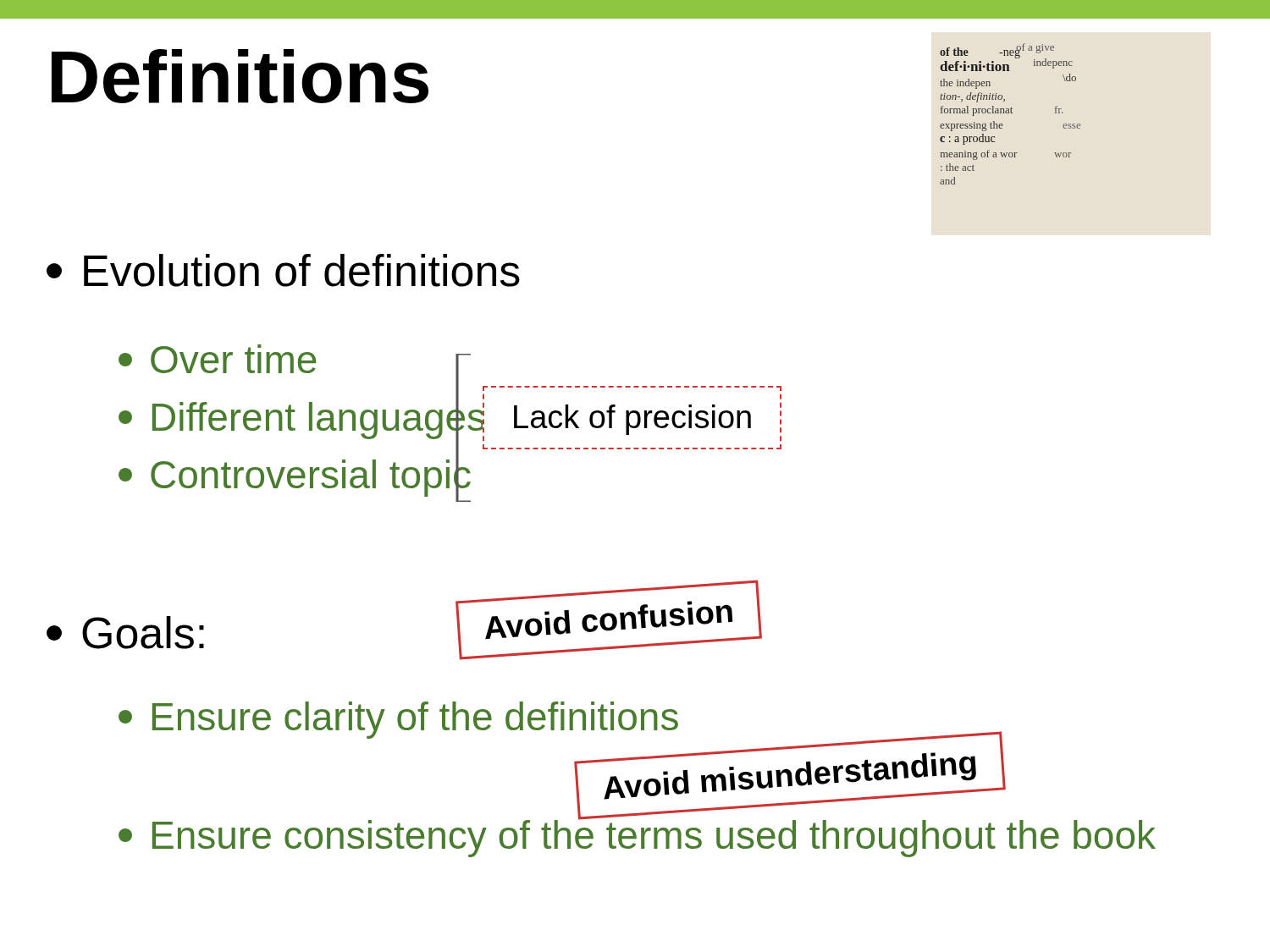
Task: Find the block on this page that starts "Ensure consistency of the terms used throughout"
Action: pyautogui.click(x=637, y=835)
